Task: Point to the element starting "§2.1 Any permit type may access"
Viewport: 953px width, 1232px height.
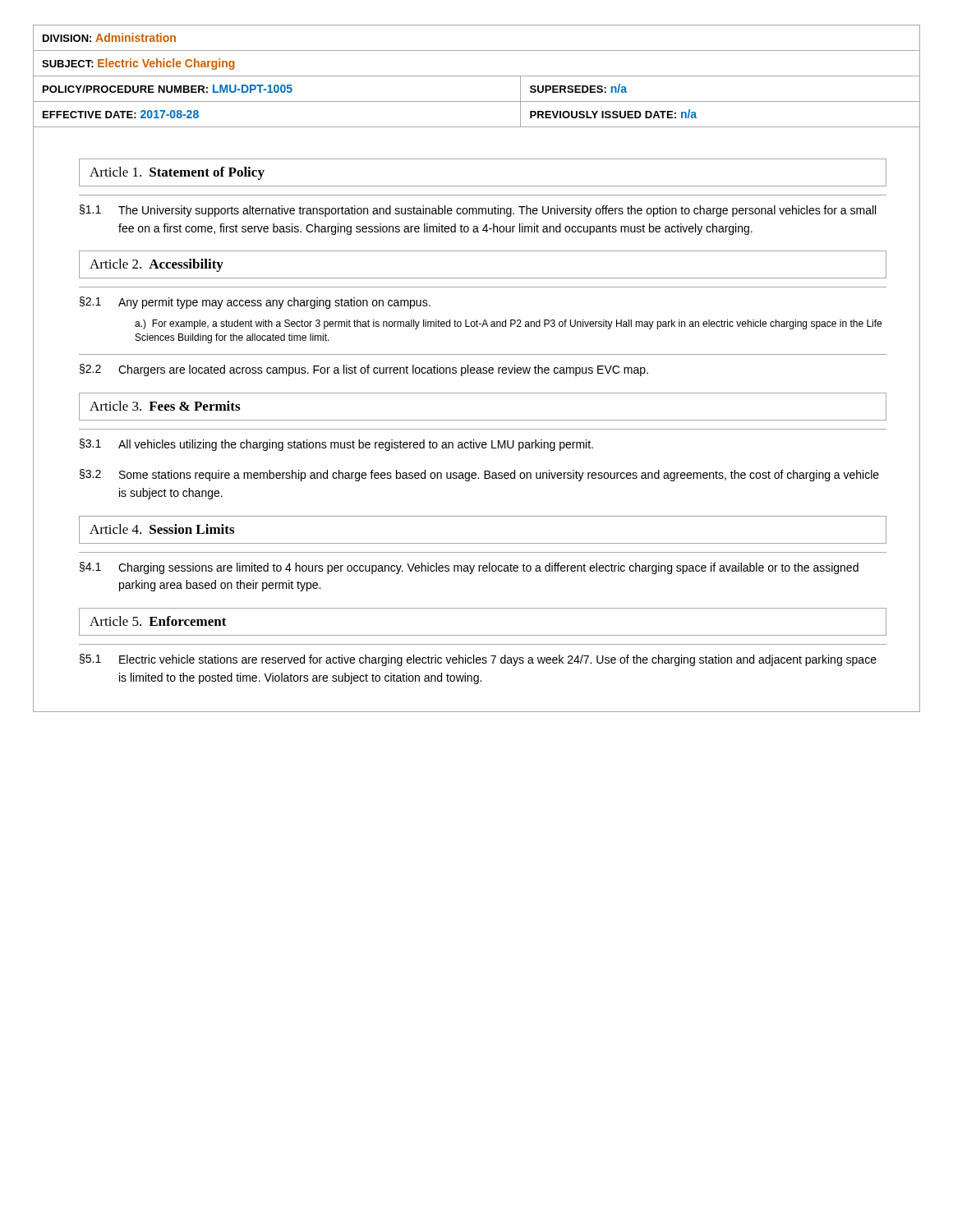Action: click(x=483, y=316)
